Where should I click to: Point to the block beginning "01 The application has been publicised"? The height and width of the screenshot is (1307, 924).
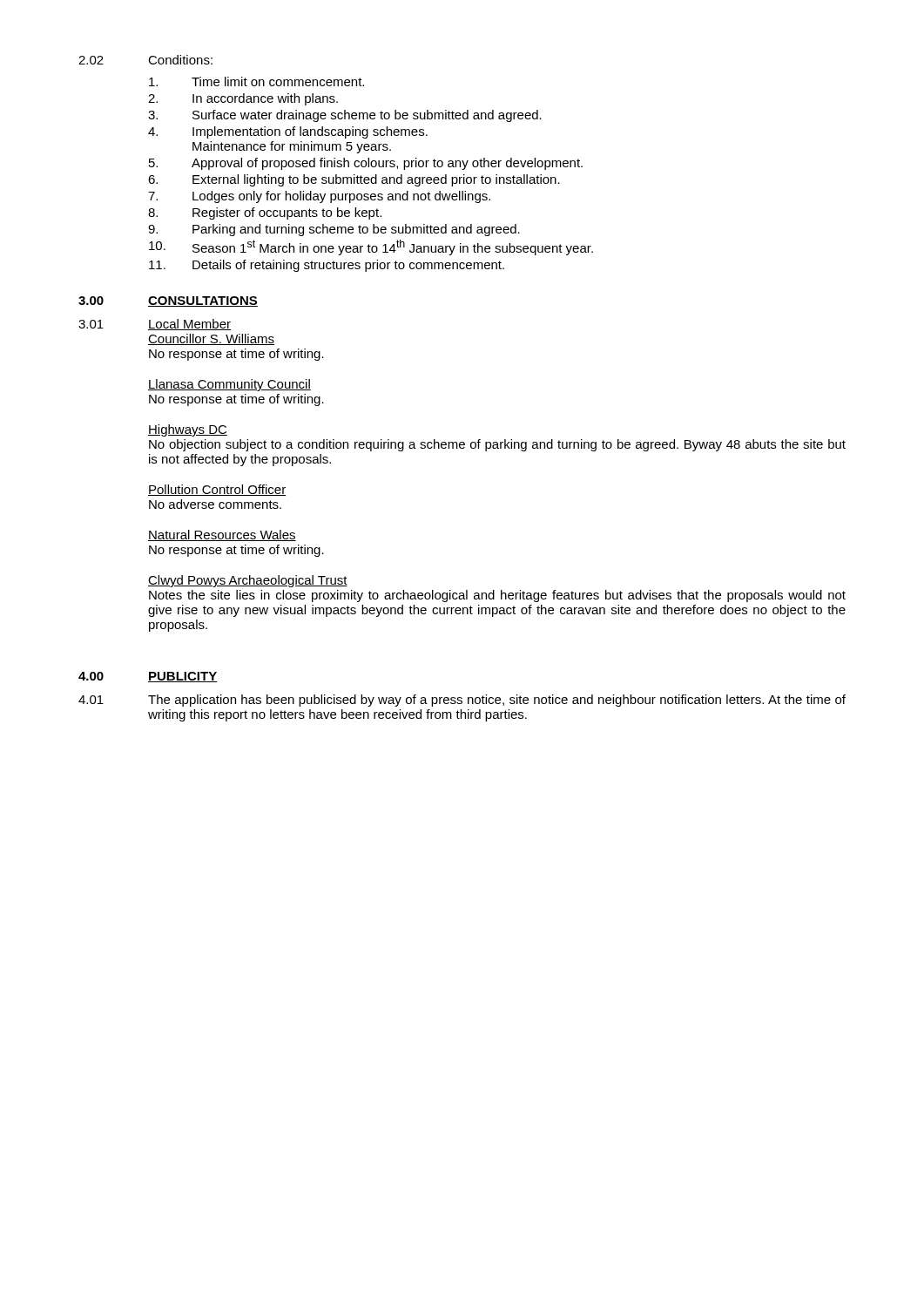pos(462,707)
